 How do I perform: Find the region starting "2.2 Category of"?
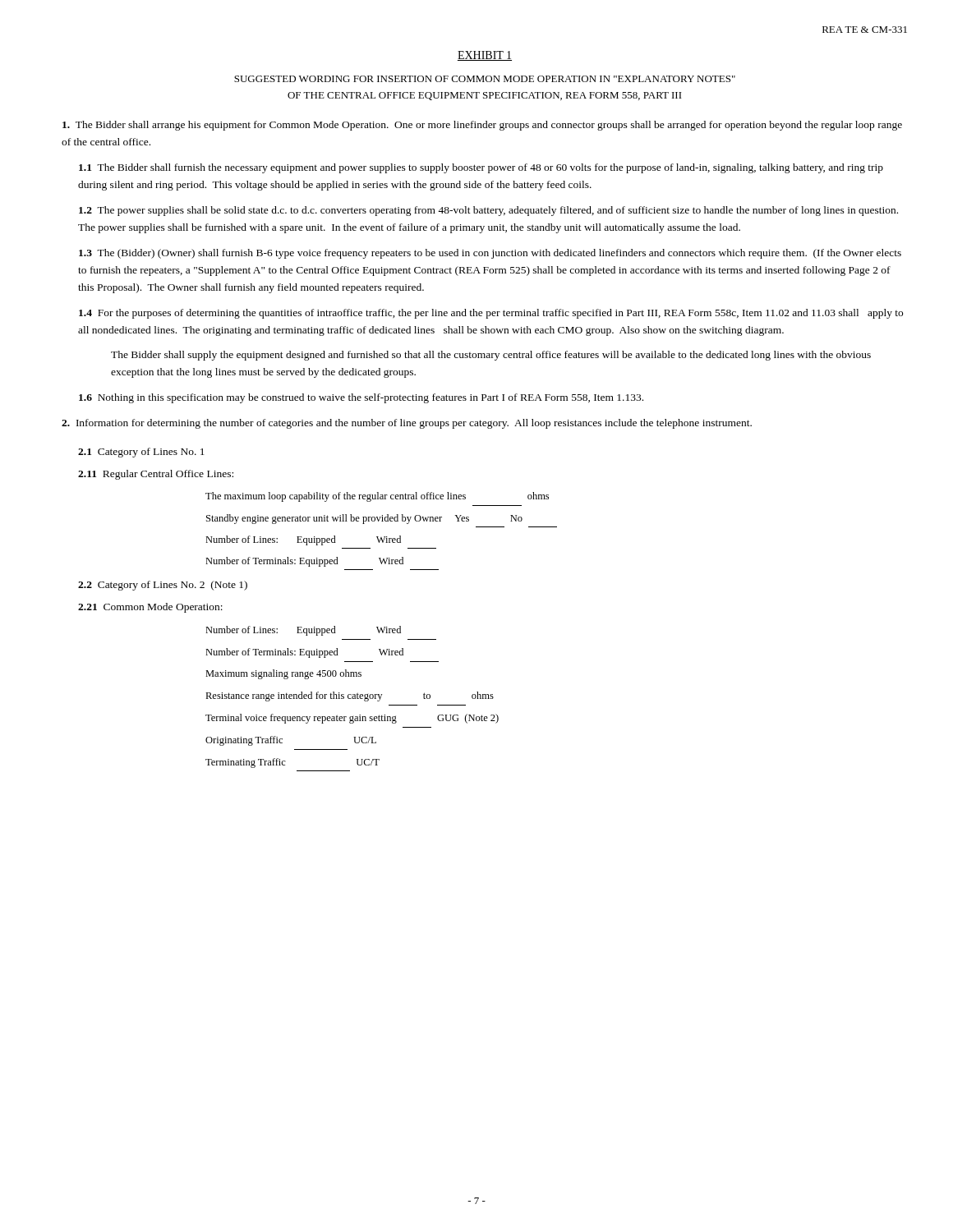163,585
